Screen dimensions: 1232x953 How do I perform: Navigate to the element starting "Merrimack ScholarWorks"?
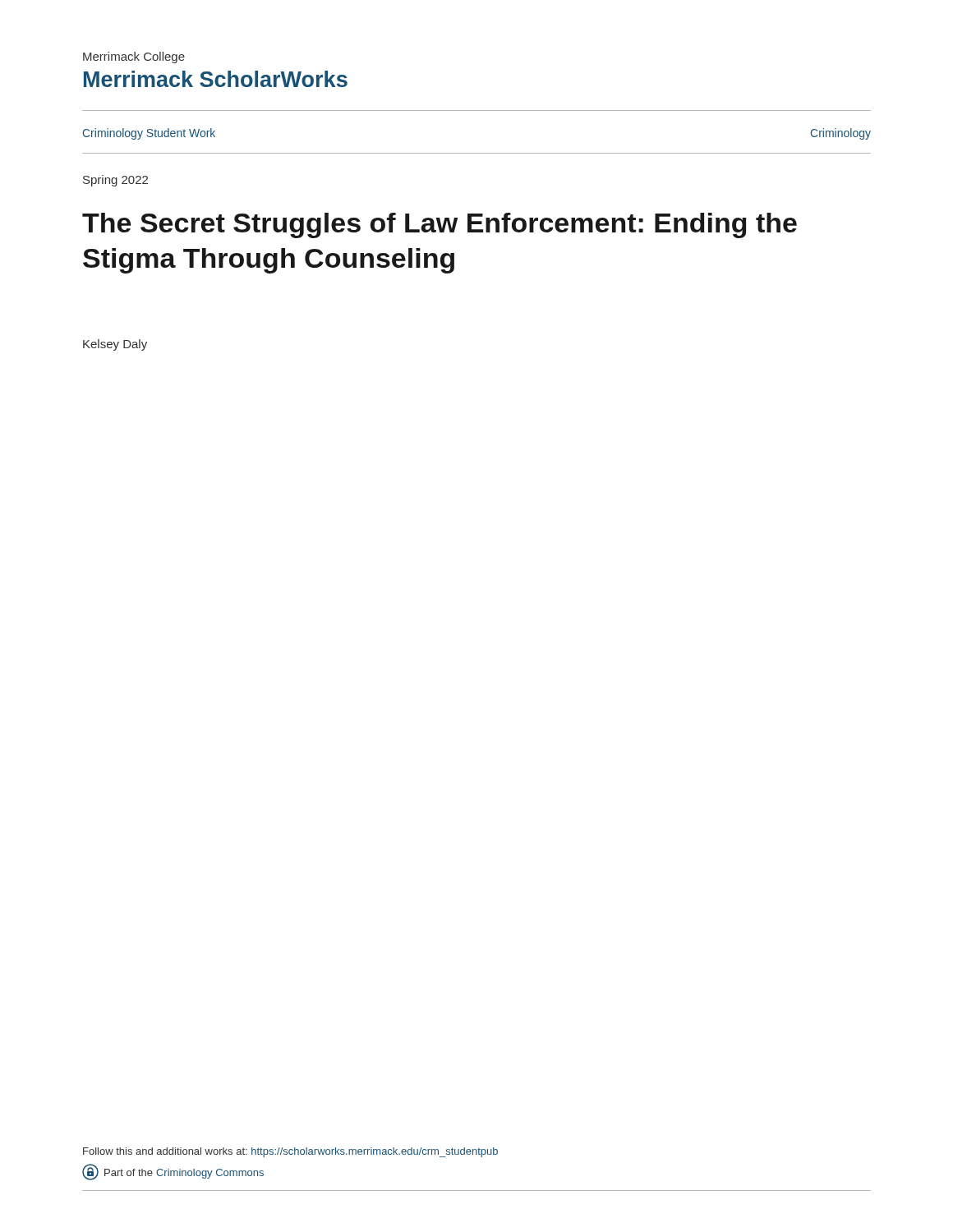(215, 80)
